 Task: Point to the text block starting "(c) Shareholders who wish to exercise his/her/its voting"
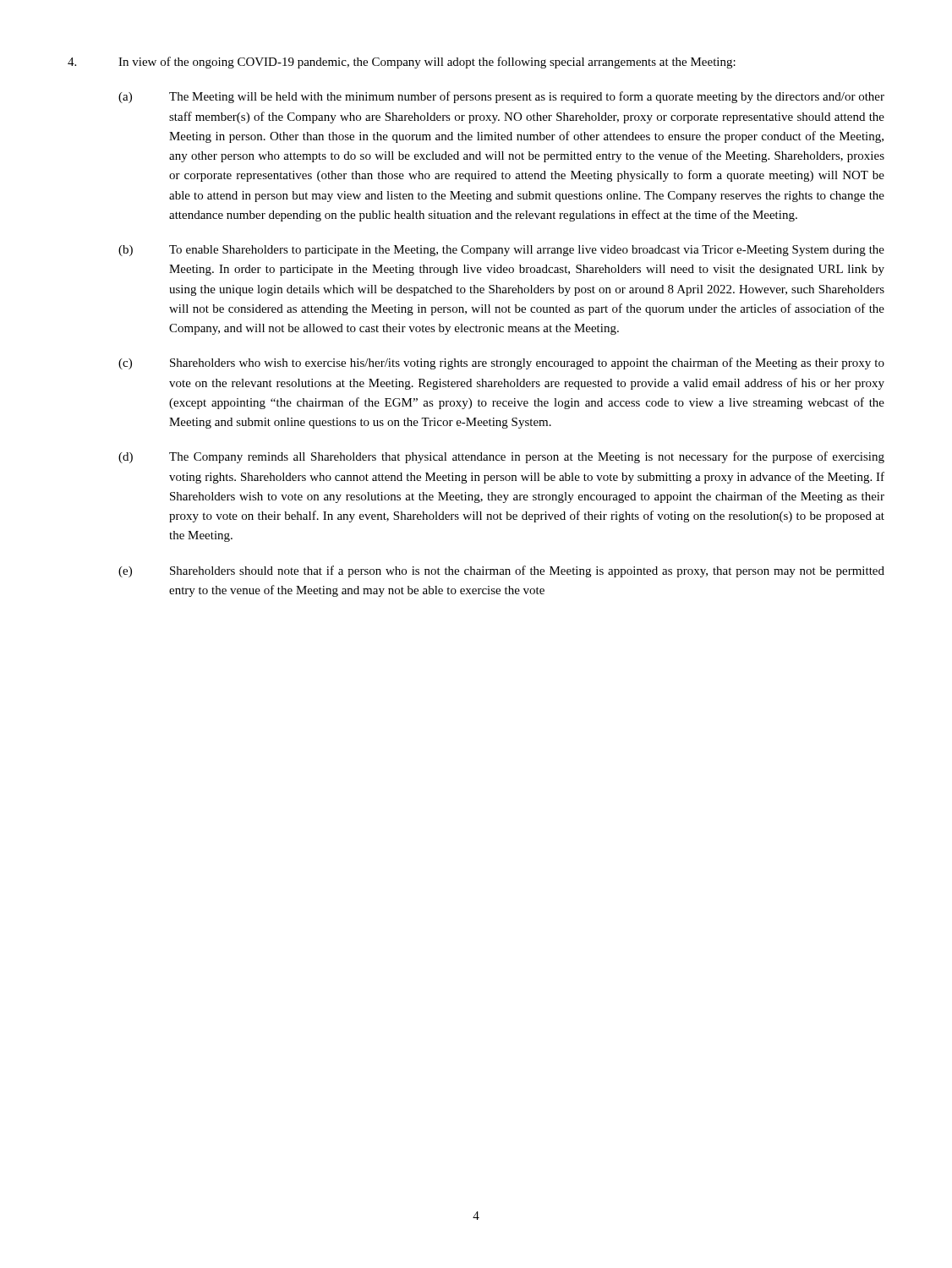tap(501, 393)
